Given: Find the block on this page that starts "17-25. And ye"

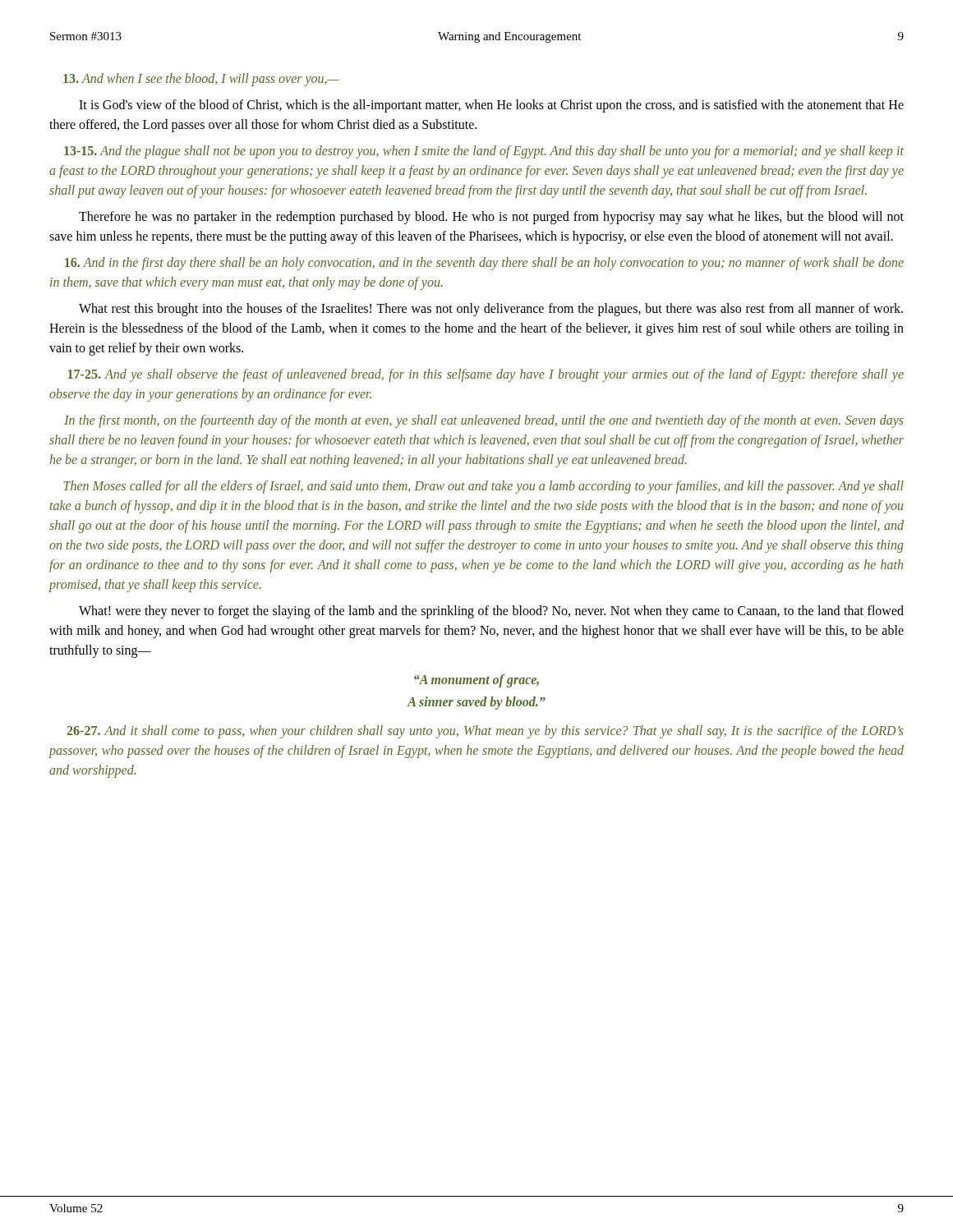Looking at the screenshot, I should point(476,384).
